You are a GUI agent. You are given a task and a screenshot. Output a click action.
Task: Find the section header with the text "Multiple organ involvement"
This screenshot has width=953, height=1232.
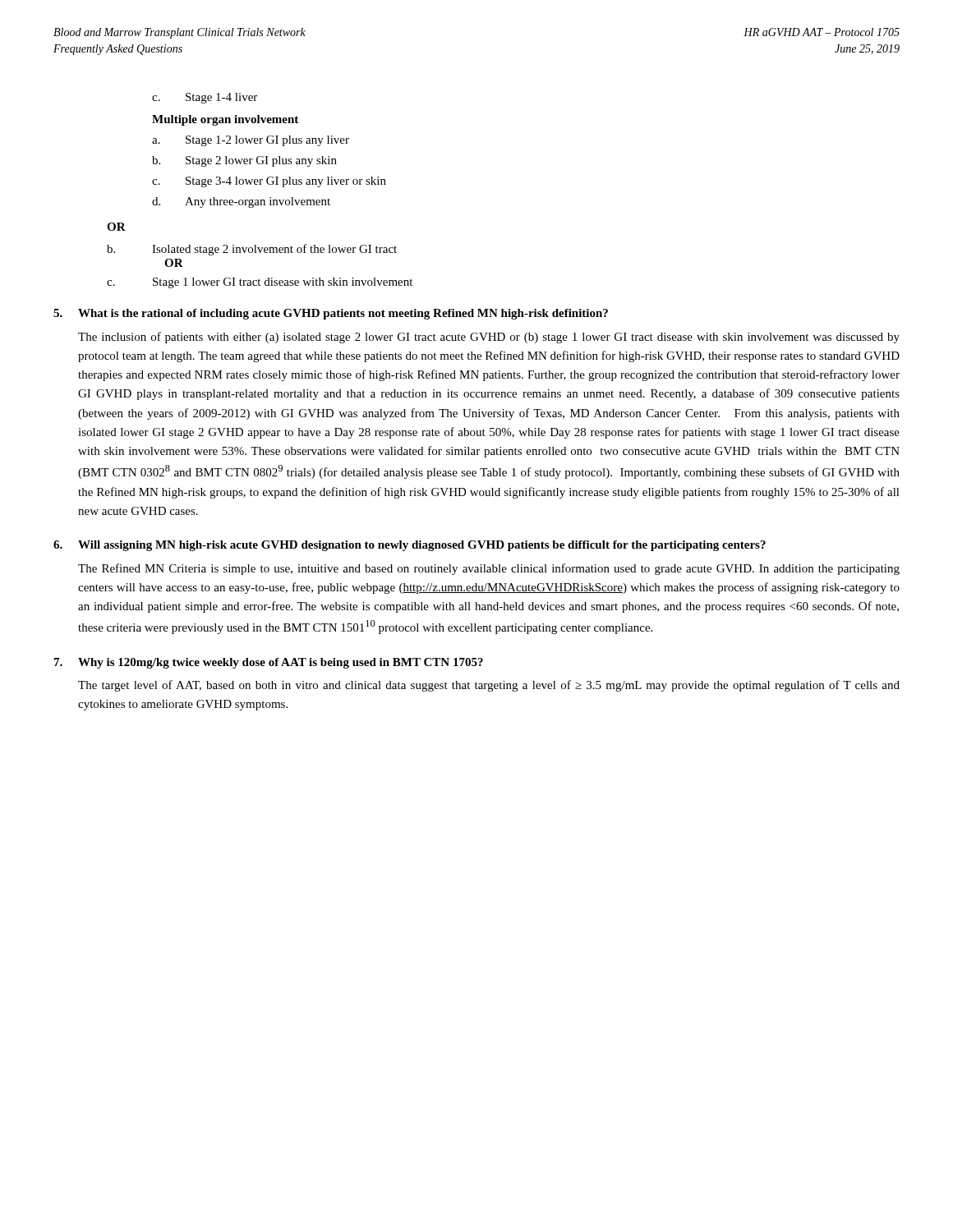click(x=225, y=119)
